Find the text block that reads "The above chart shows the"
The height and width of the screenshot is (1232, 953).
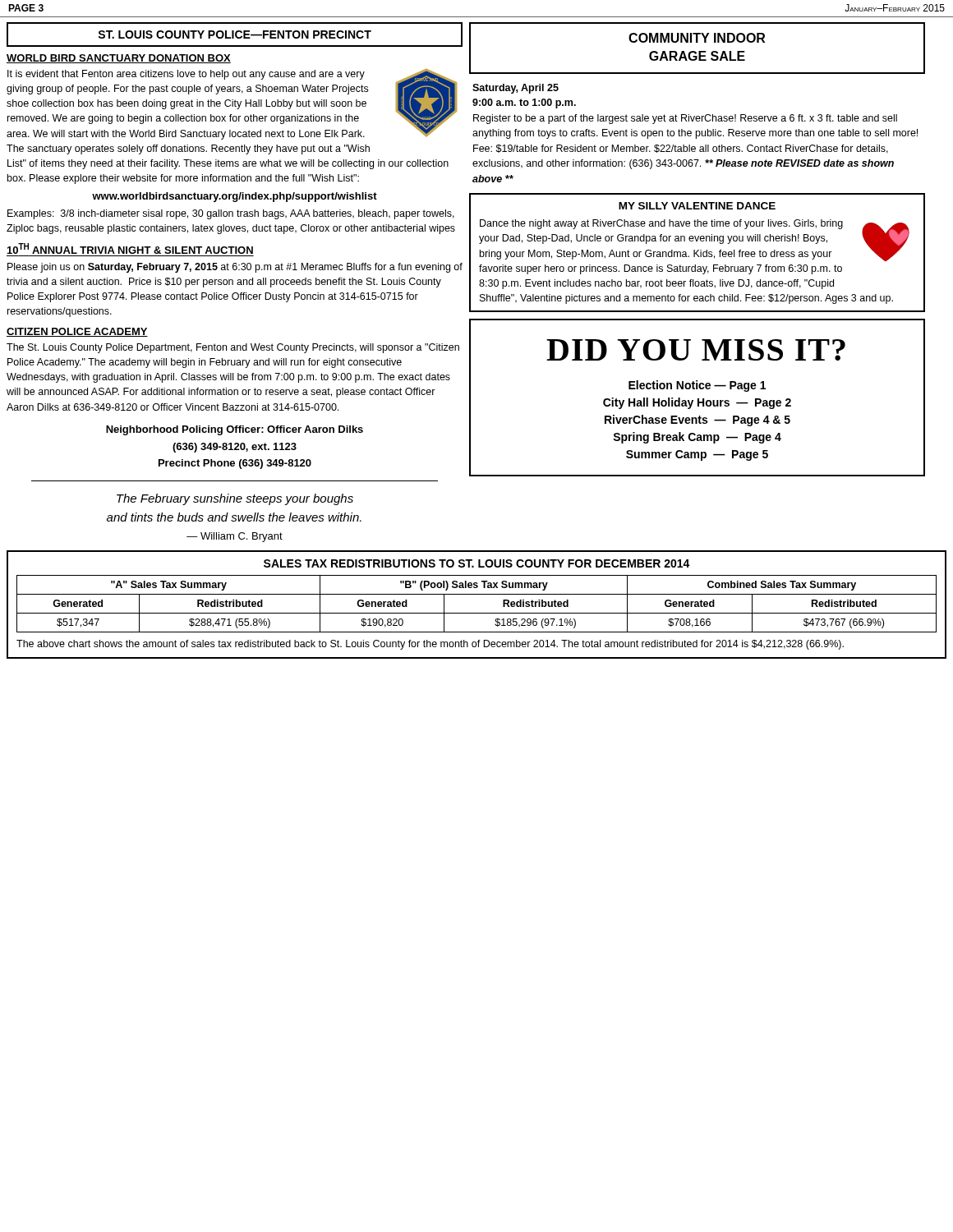pyautogui.click(x=430, y=644)
